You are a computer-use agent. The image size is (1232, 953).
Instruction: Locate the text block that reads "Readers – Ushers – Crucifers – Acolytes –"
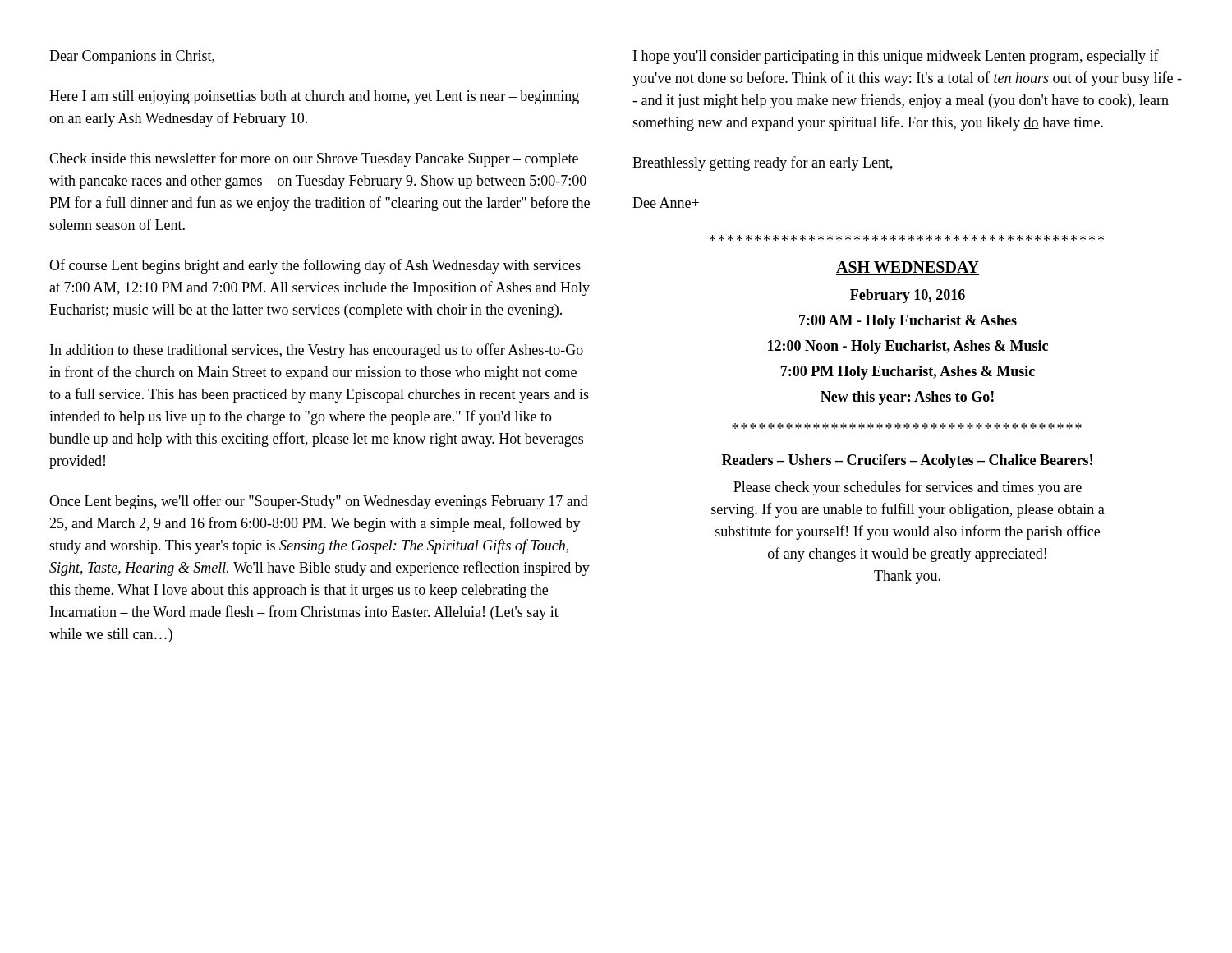click(908, 460)
